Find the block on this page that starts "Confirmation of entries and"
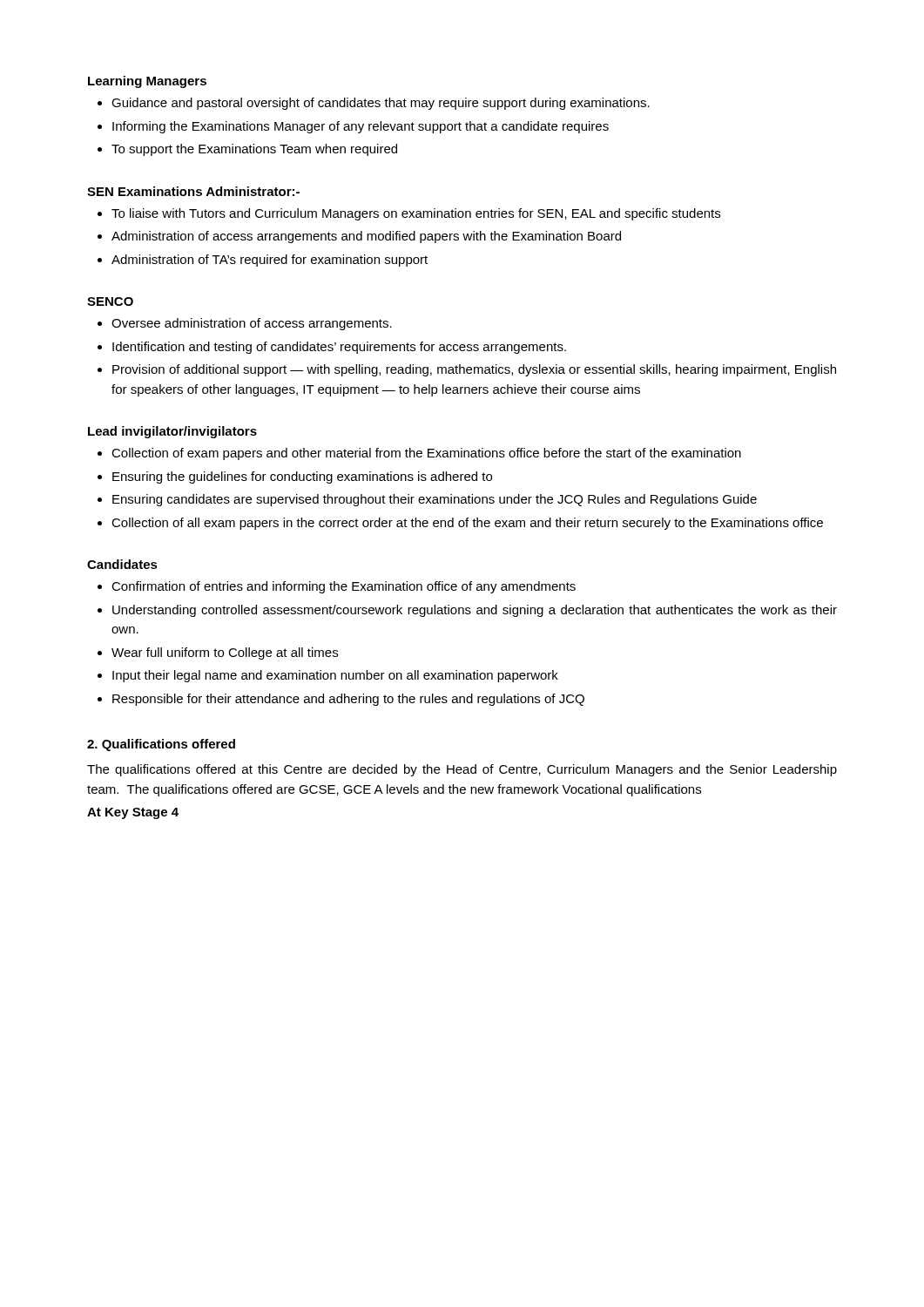Screen dimensions: 1307x924 coord(462,587)
